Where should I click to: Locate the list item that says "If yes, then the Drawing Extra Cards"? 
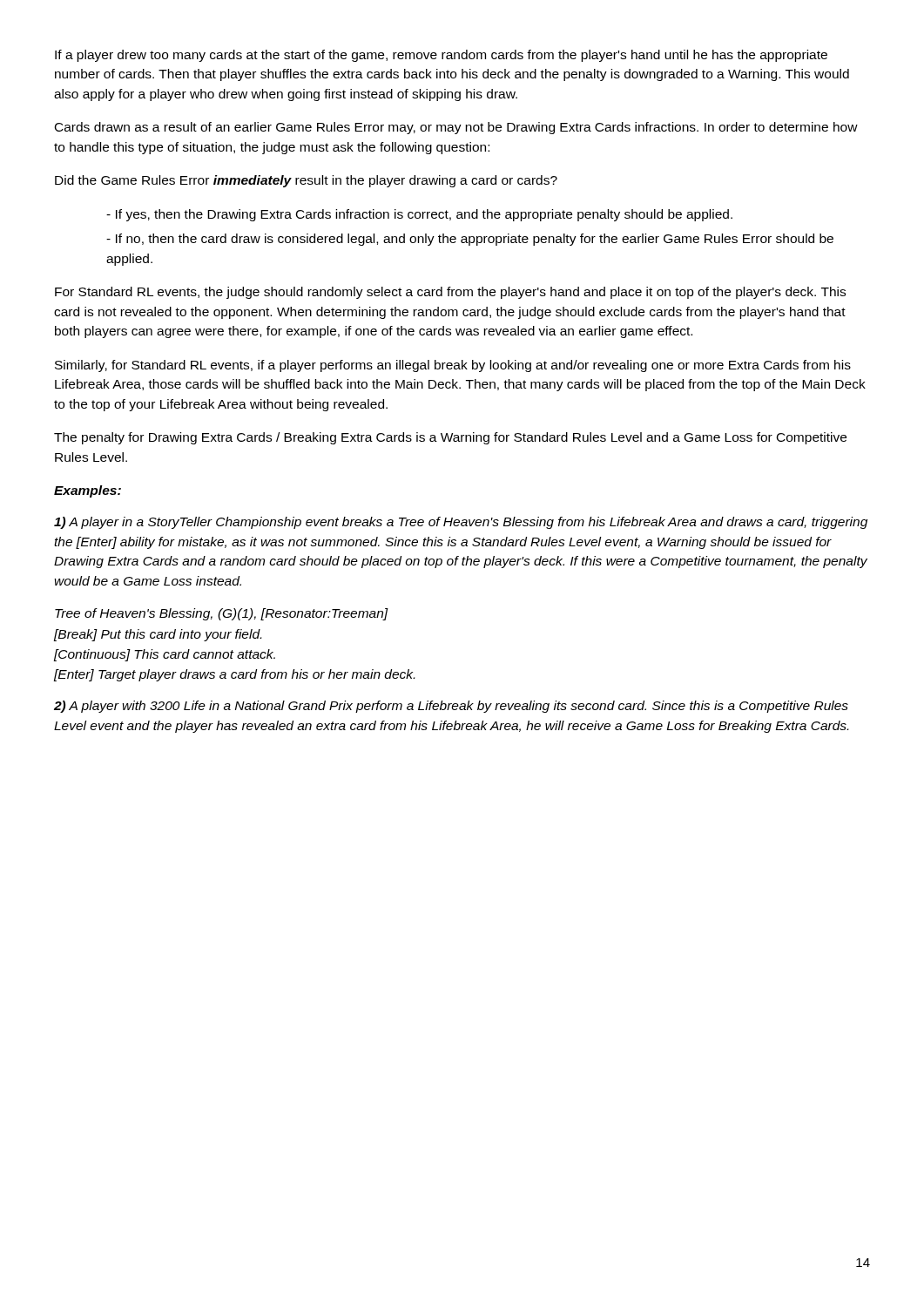click(420, 214)
